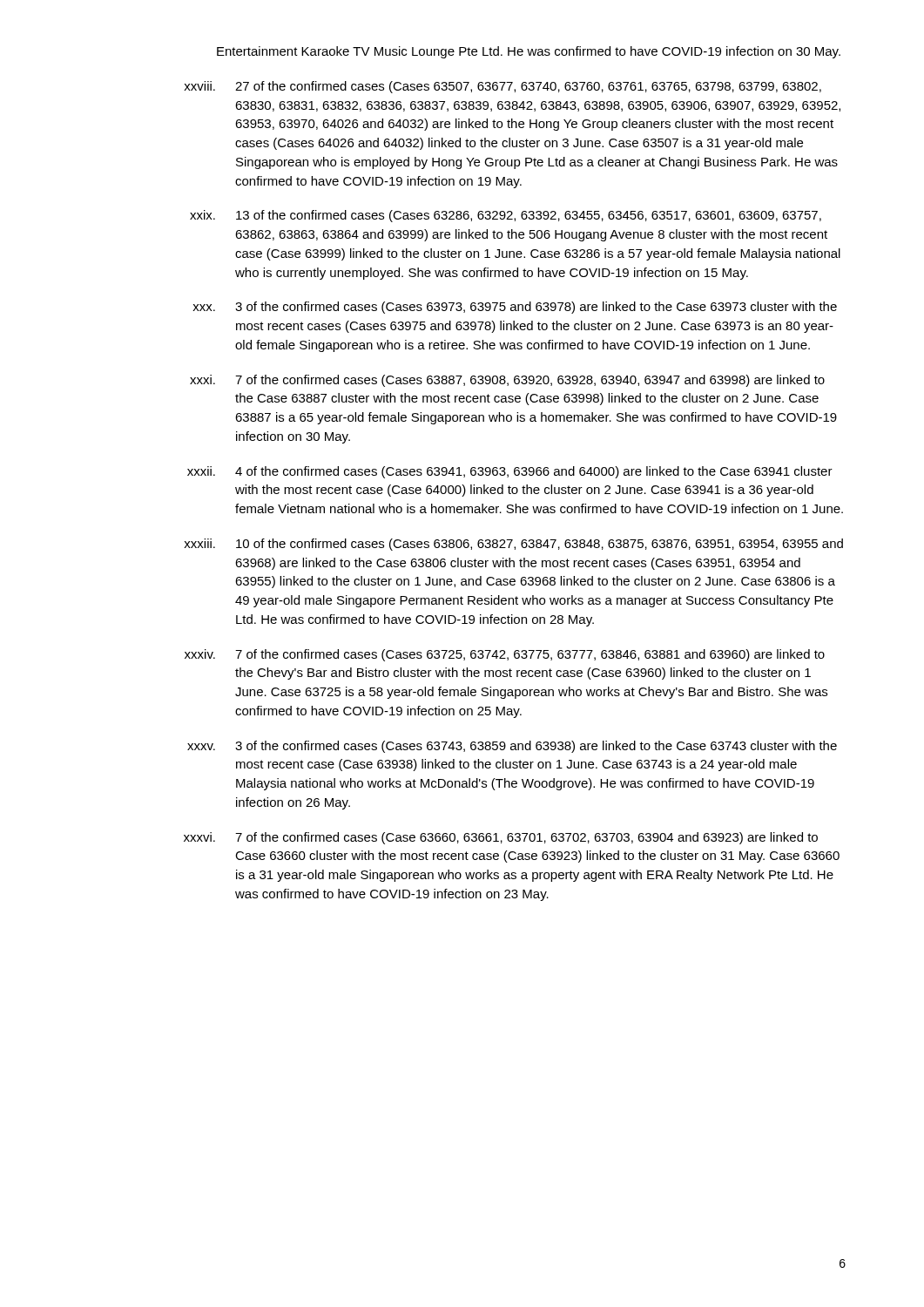The width and height of the screenshot is (924, 1307).
Task: Select the list item with the text "xxxvi. 7 of the confirmed cases"
Action: (x=470, y=865)
